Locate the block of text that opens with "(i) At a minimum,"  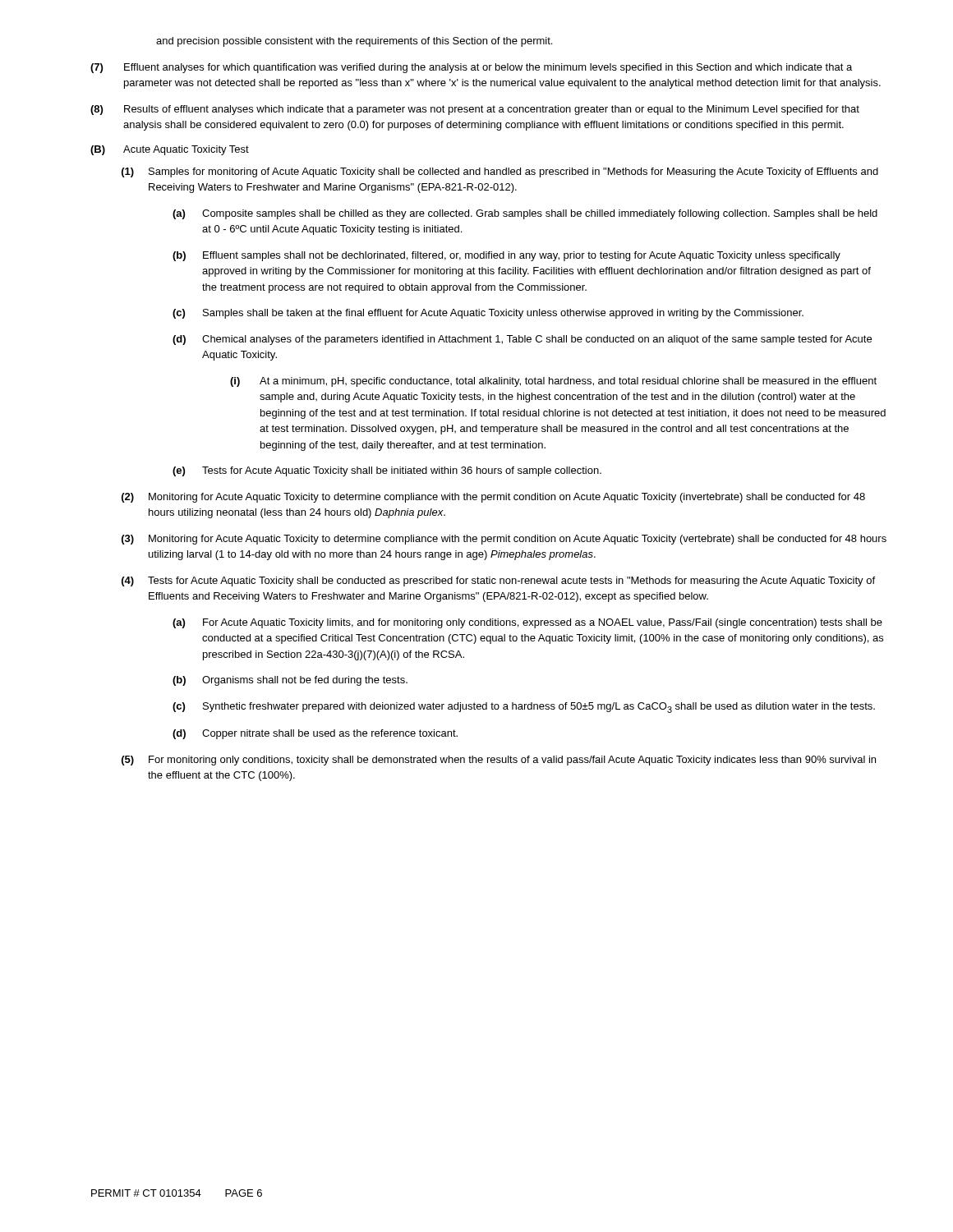pyautogui.click(x=526, y=412)
